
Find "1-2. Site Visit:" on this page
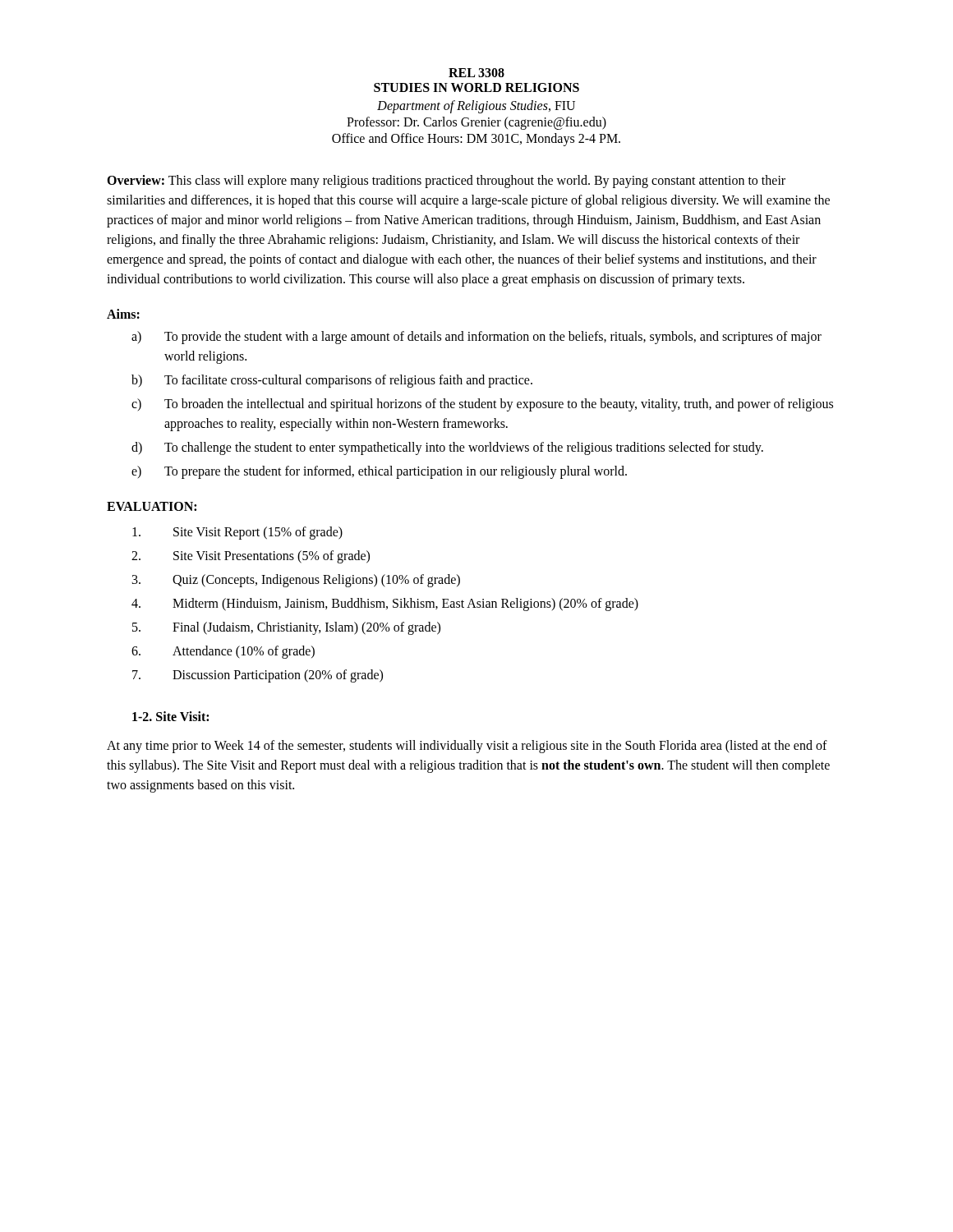pyautogui.click(x=171, y=717)
